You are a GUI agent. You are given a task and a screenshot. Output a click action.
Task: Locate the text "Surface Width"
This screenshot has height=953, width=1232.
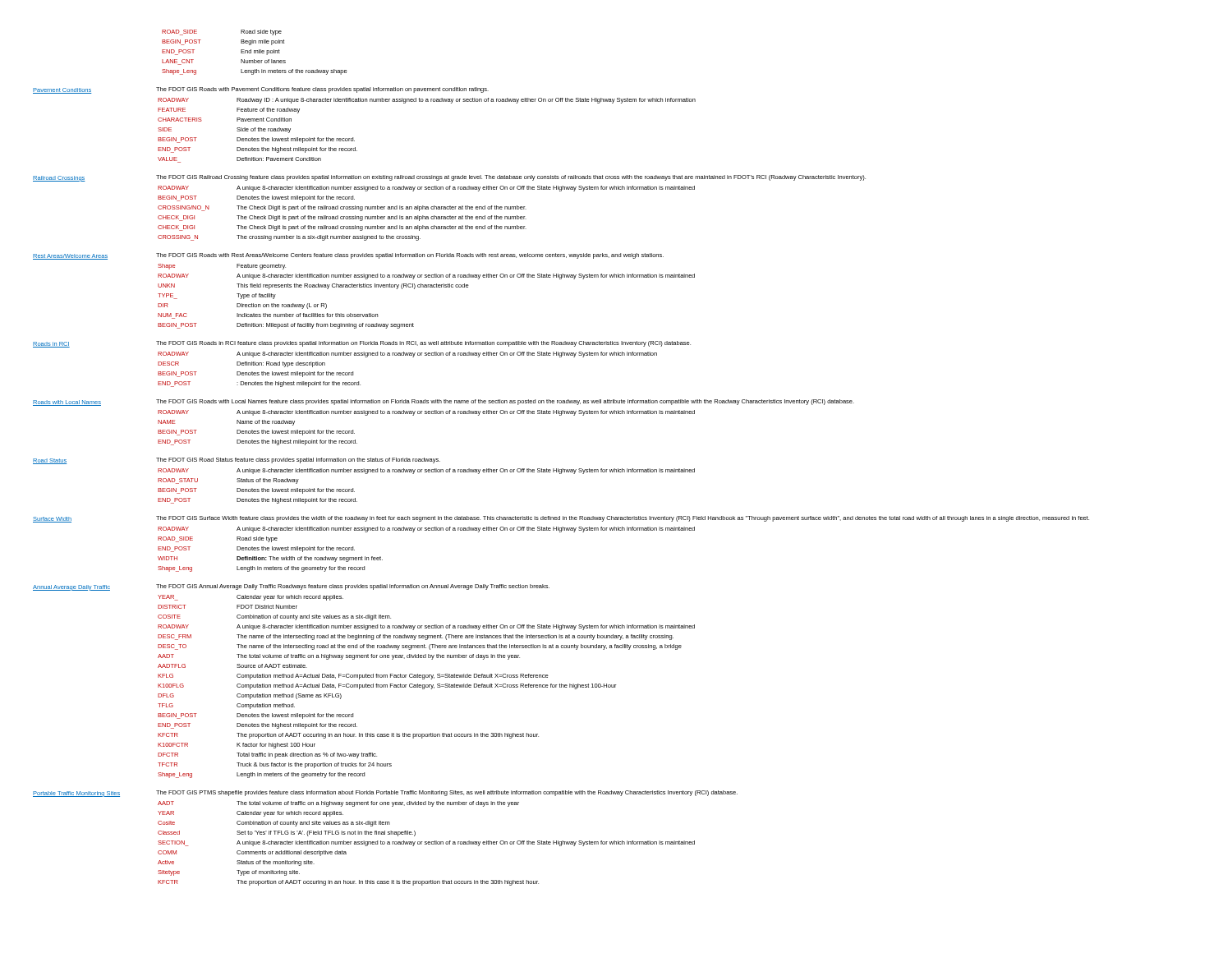52,519
